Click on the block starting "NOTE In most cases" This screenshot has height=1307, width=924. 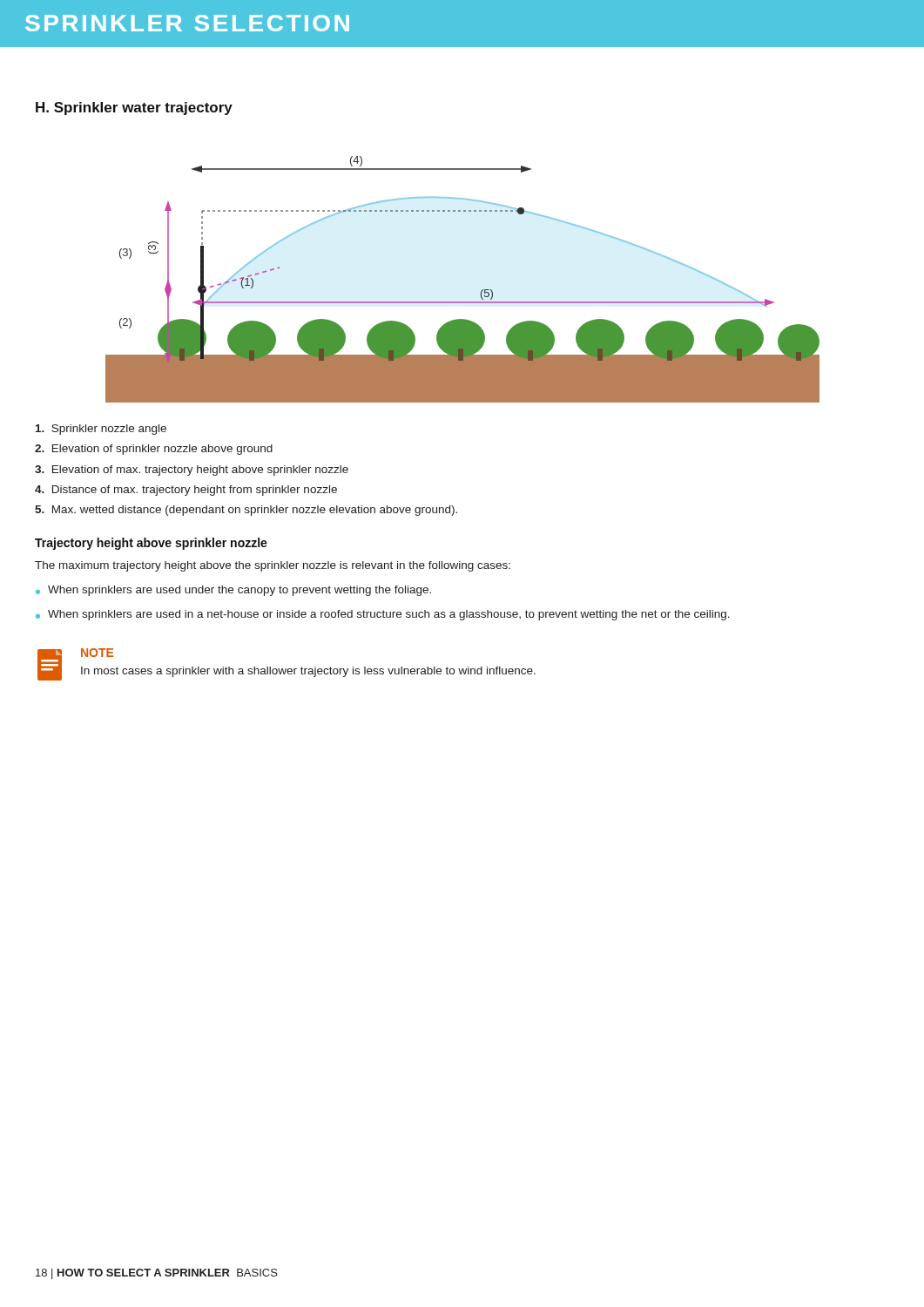(286, 665)
